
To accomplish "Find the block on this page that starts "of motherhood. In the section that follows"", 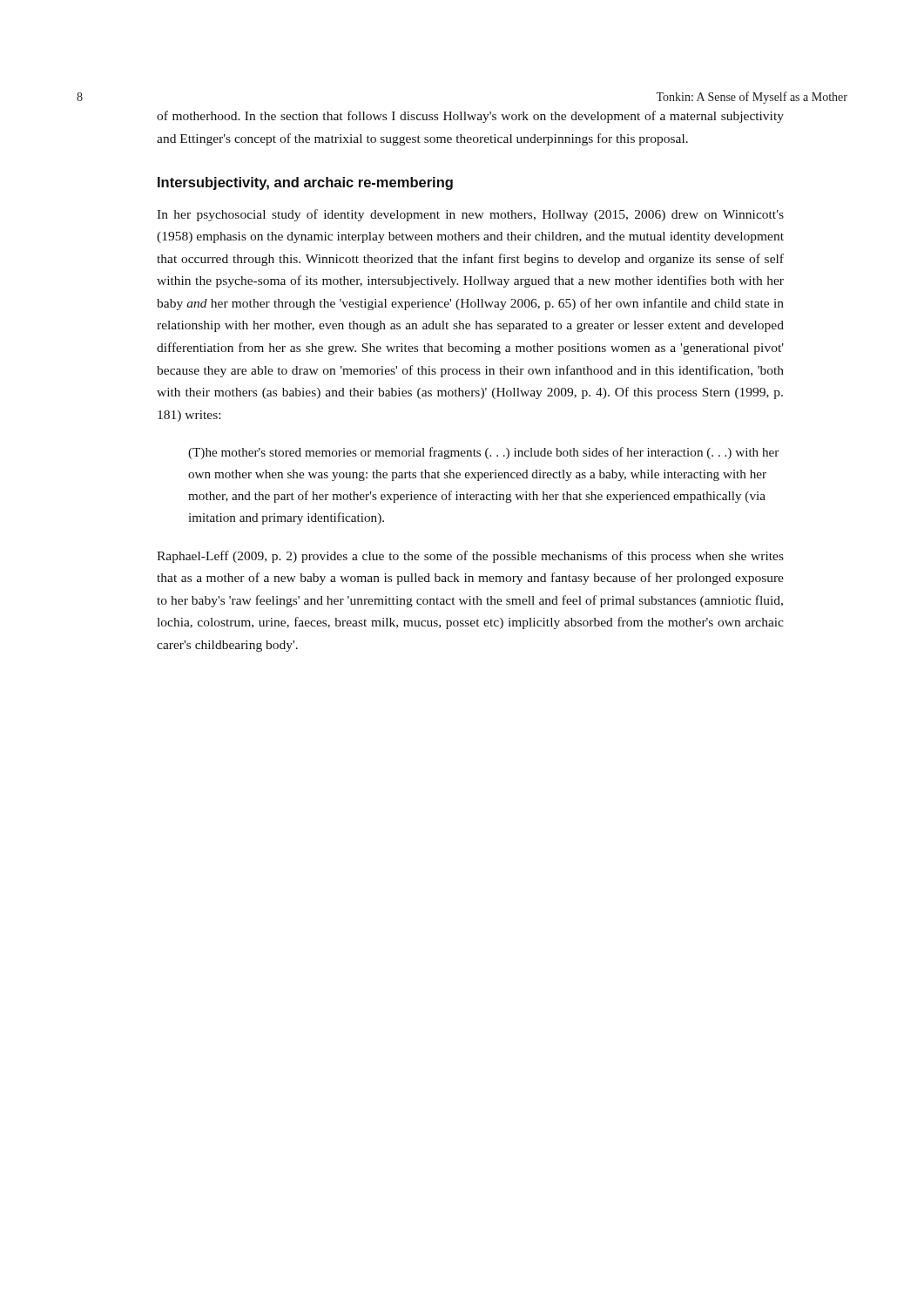I will (x=470, y=127).
